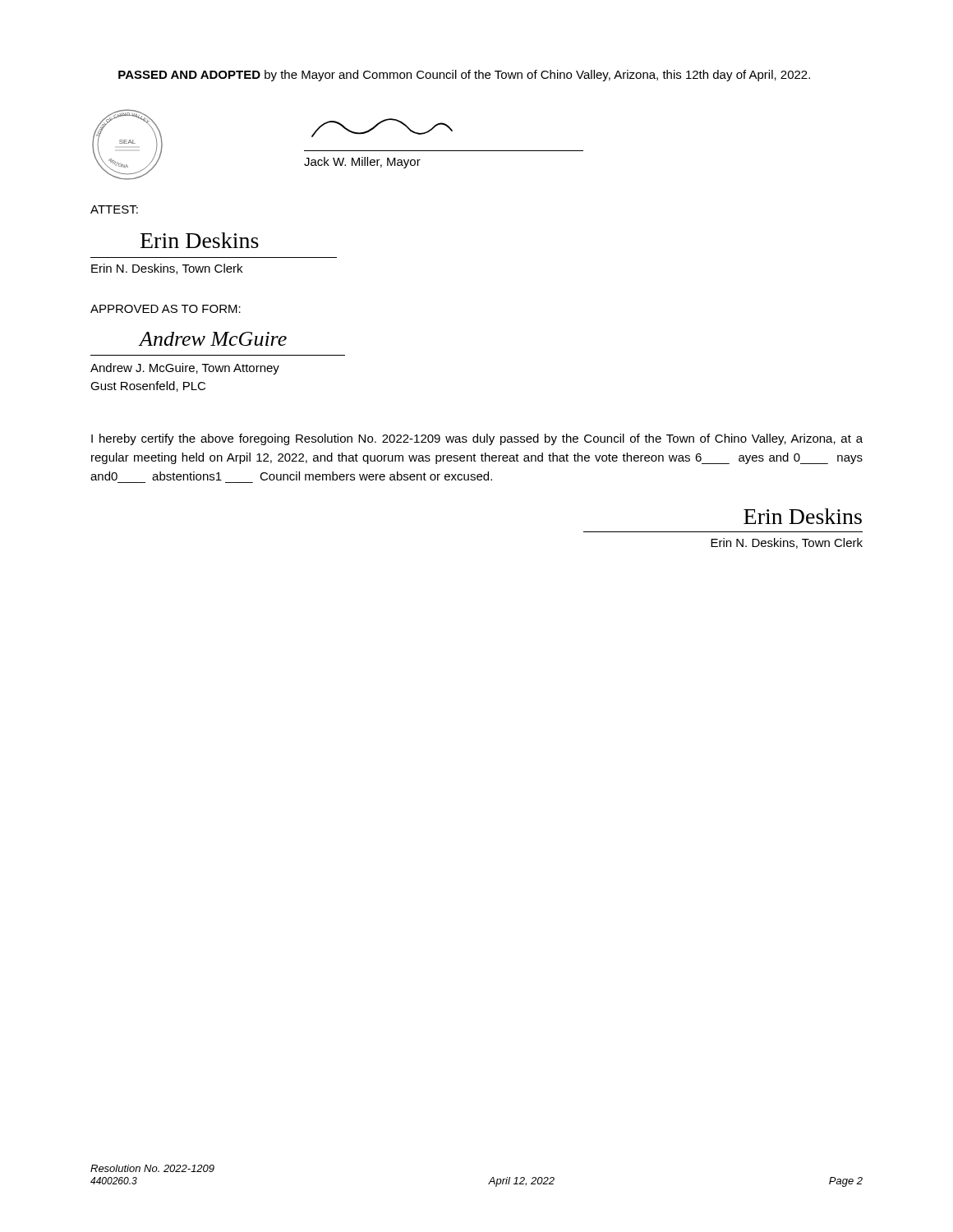Locate the text block containing "Andrew J. McGuire, Town Attorney Gust Rosenfeld,"
This screenshot has height=1232, width=953.
tap(185, 376)
